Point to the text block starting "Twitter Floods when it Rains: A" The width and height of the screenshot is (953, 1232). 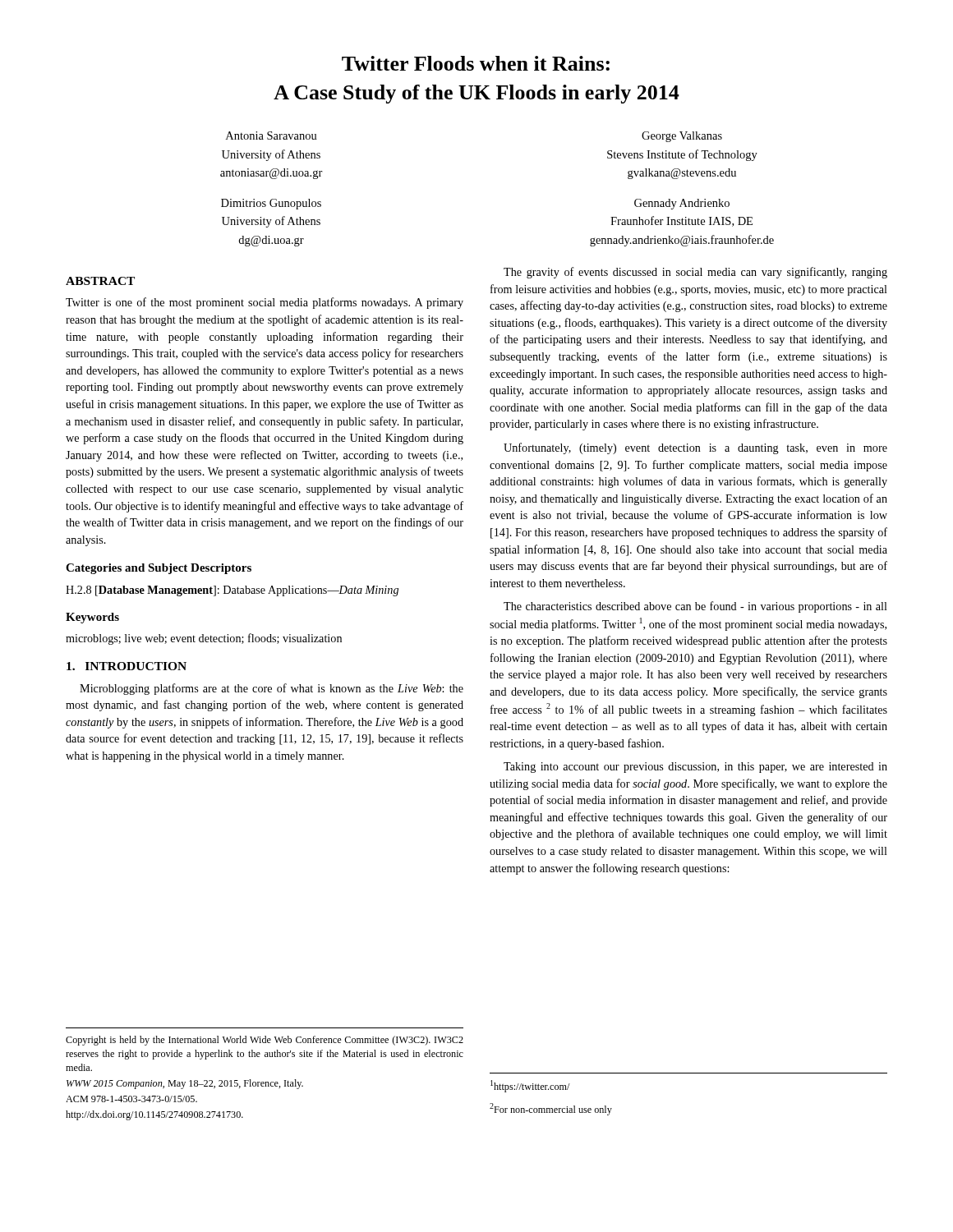pos(476,78)
